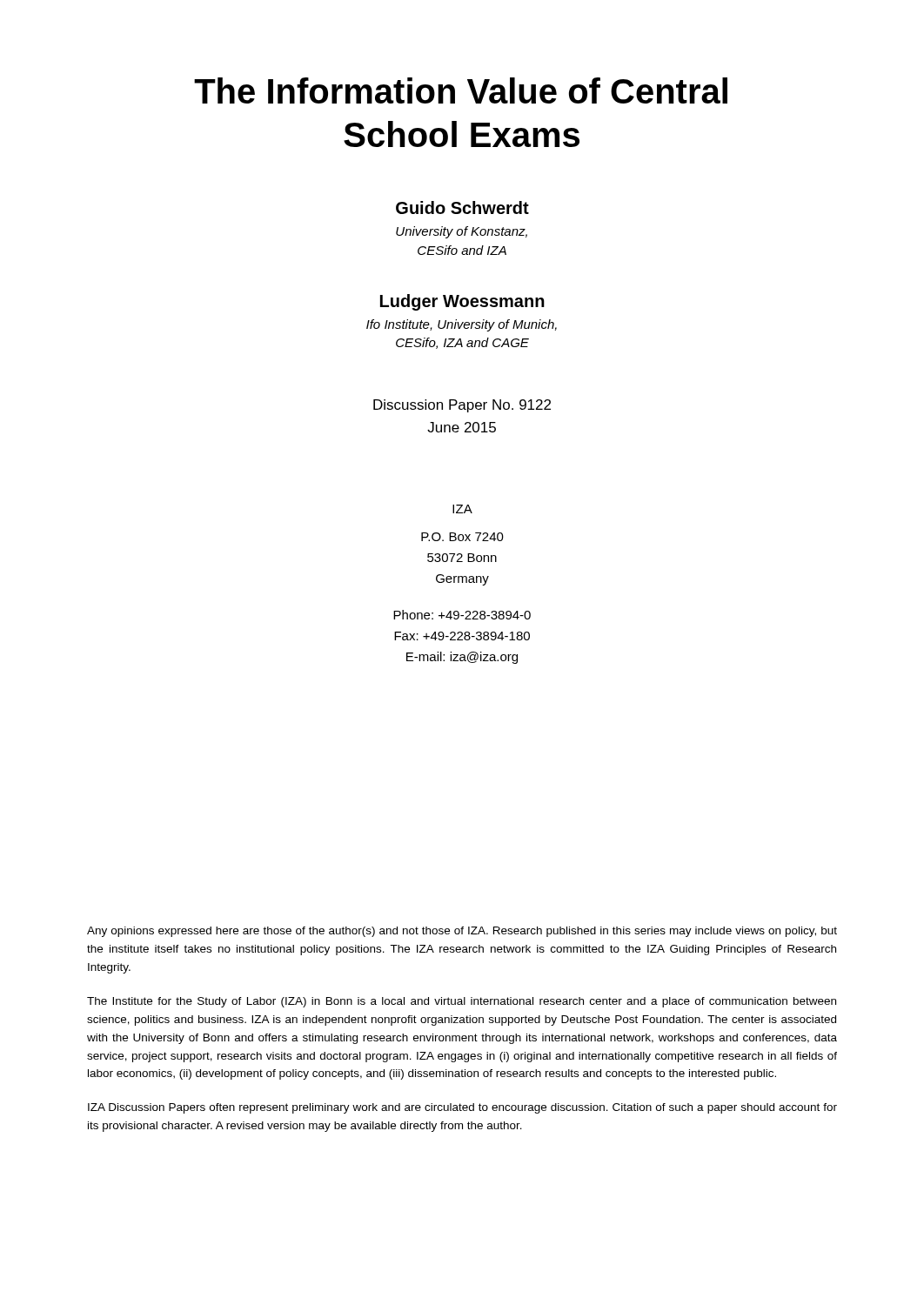Locate the passage starting "Discussion Paper No."

(462, 416)
